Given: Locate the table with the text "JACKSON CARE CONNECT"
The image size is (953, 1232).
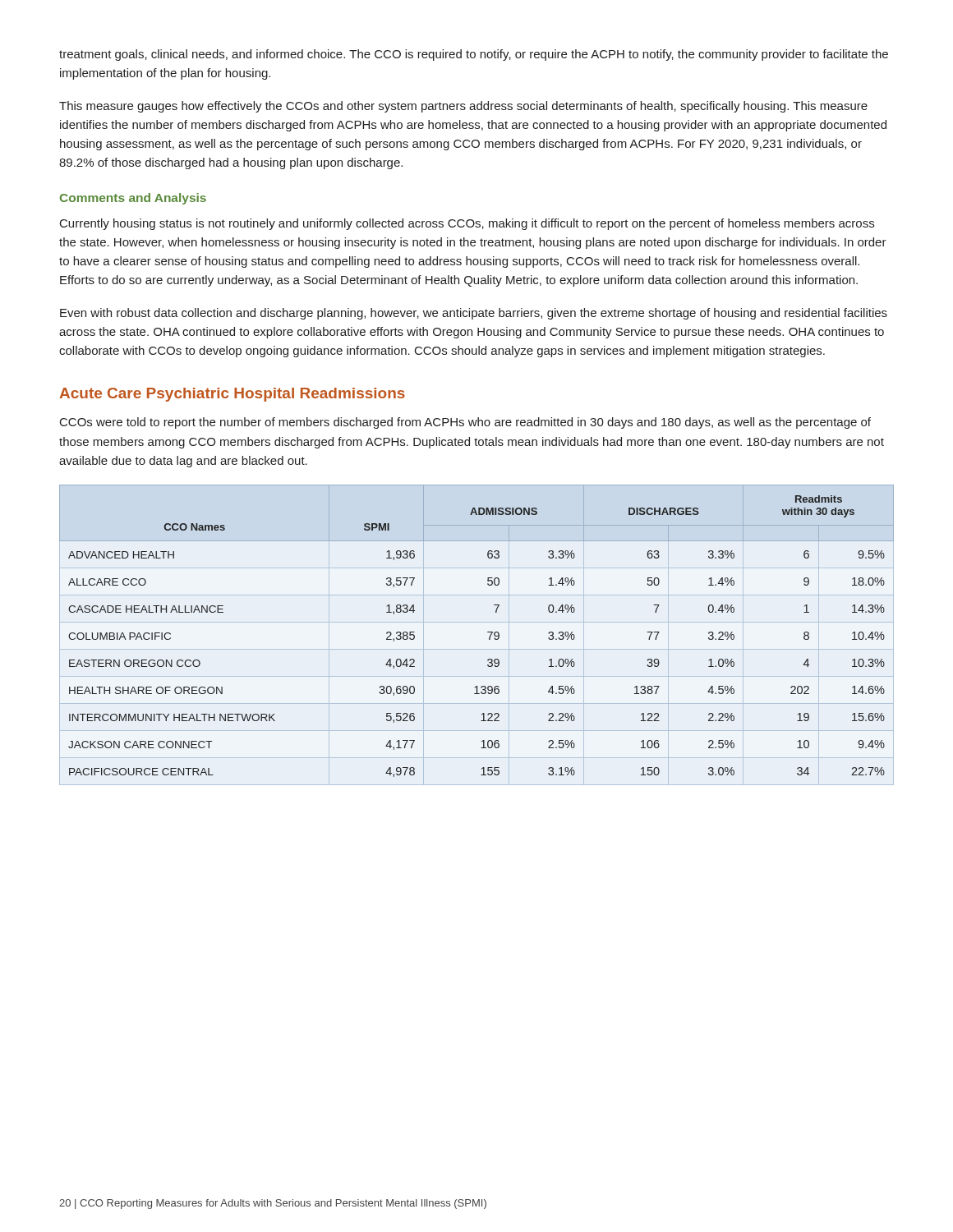Looking at the screenshot, I should coord(476,635).
